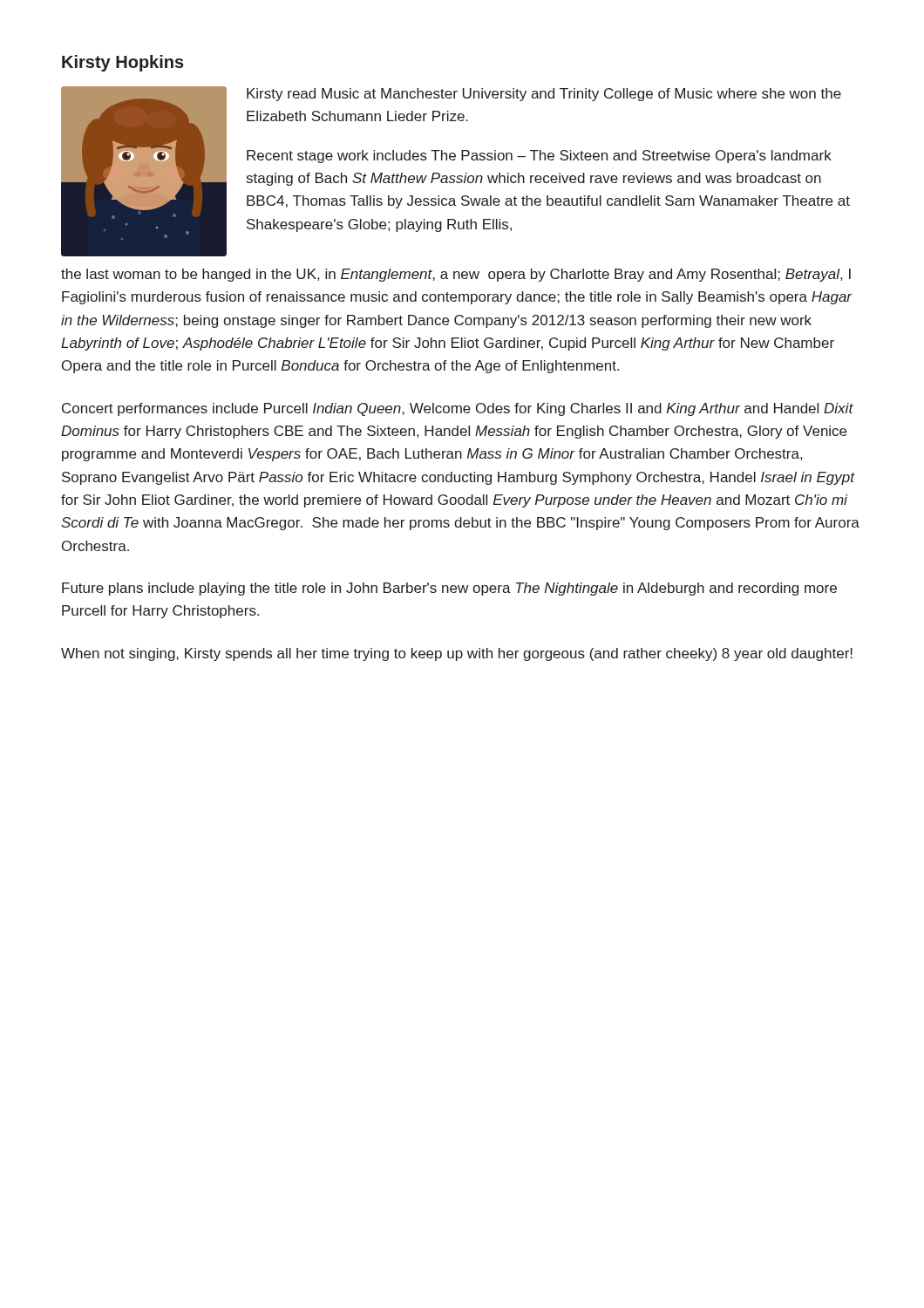This screenshot has height=1308, width=924.
Task: Point to the text starting "the last woman"
Action: [456, 320]
